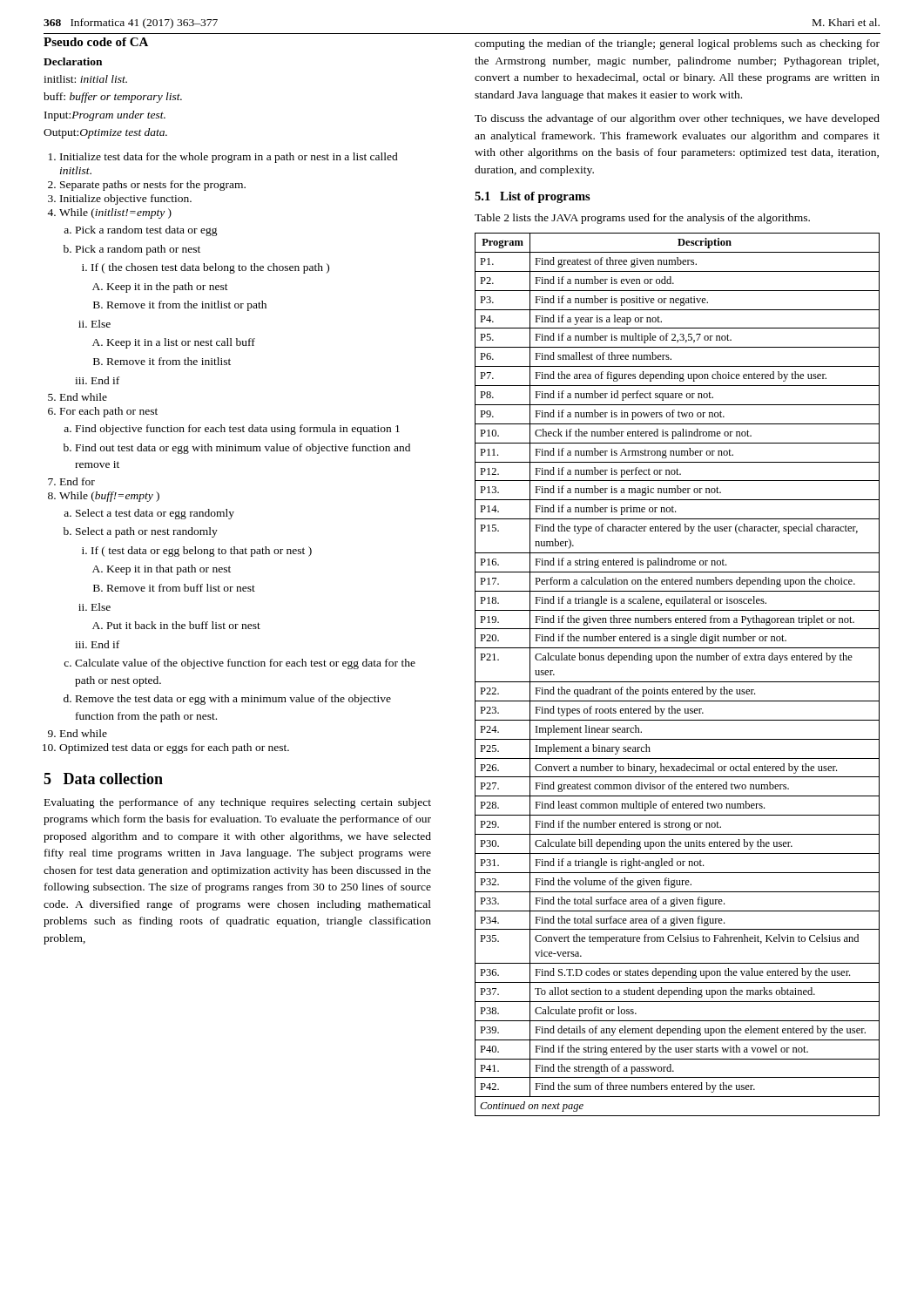Click on the list item that reads "Initialize test data for the whole program"
Viewport: 924px width, 1307px height.
(245, 164)
